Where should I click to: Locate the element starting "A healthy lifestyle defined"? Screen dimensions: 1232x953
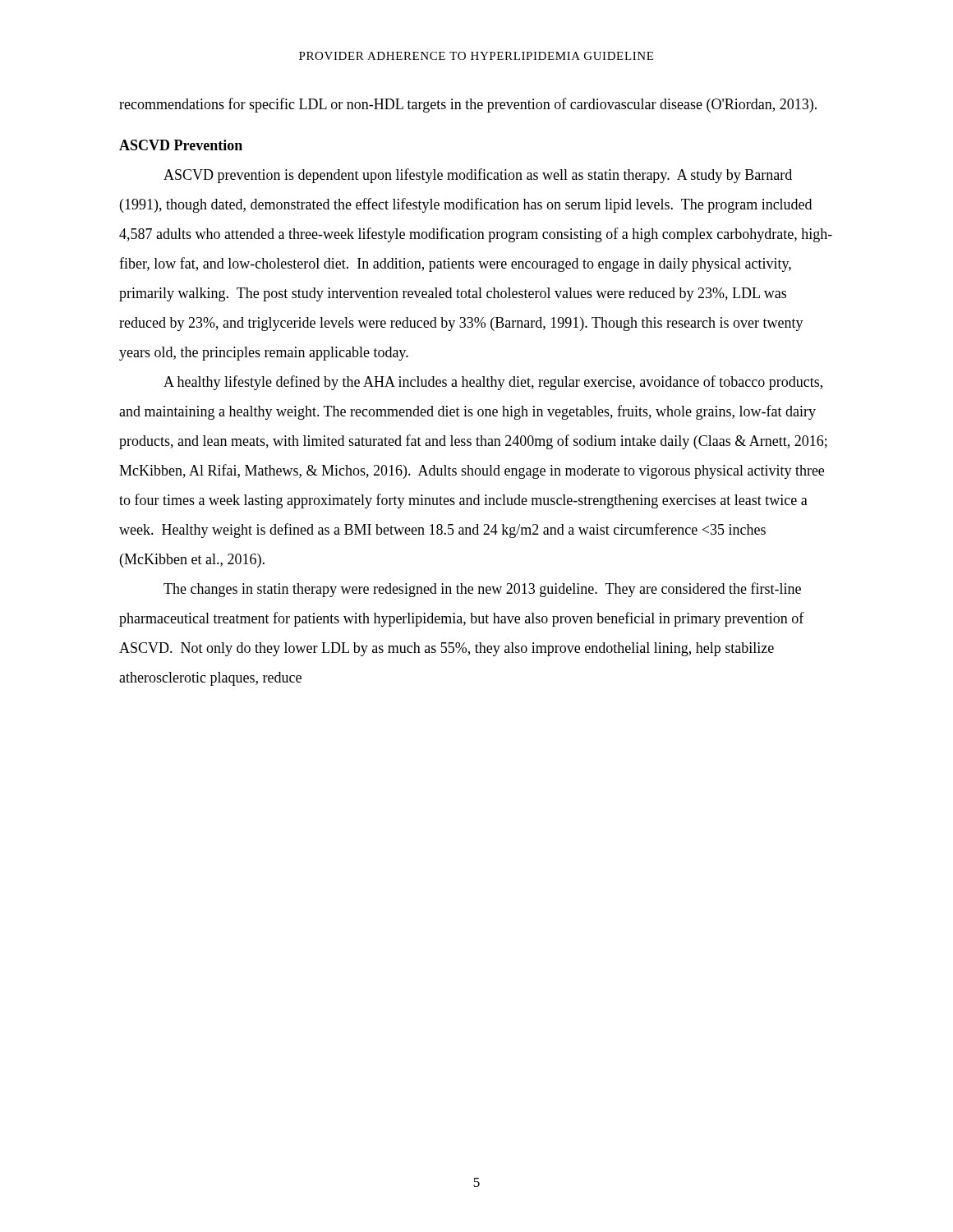(474, 471)
